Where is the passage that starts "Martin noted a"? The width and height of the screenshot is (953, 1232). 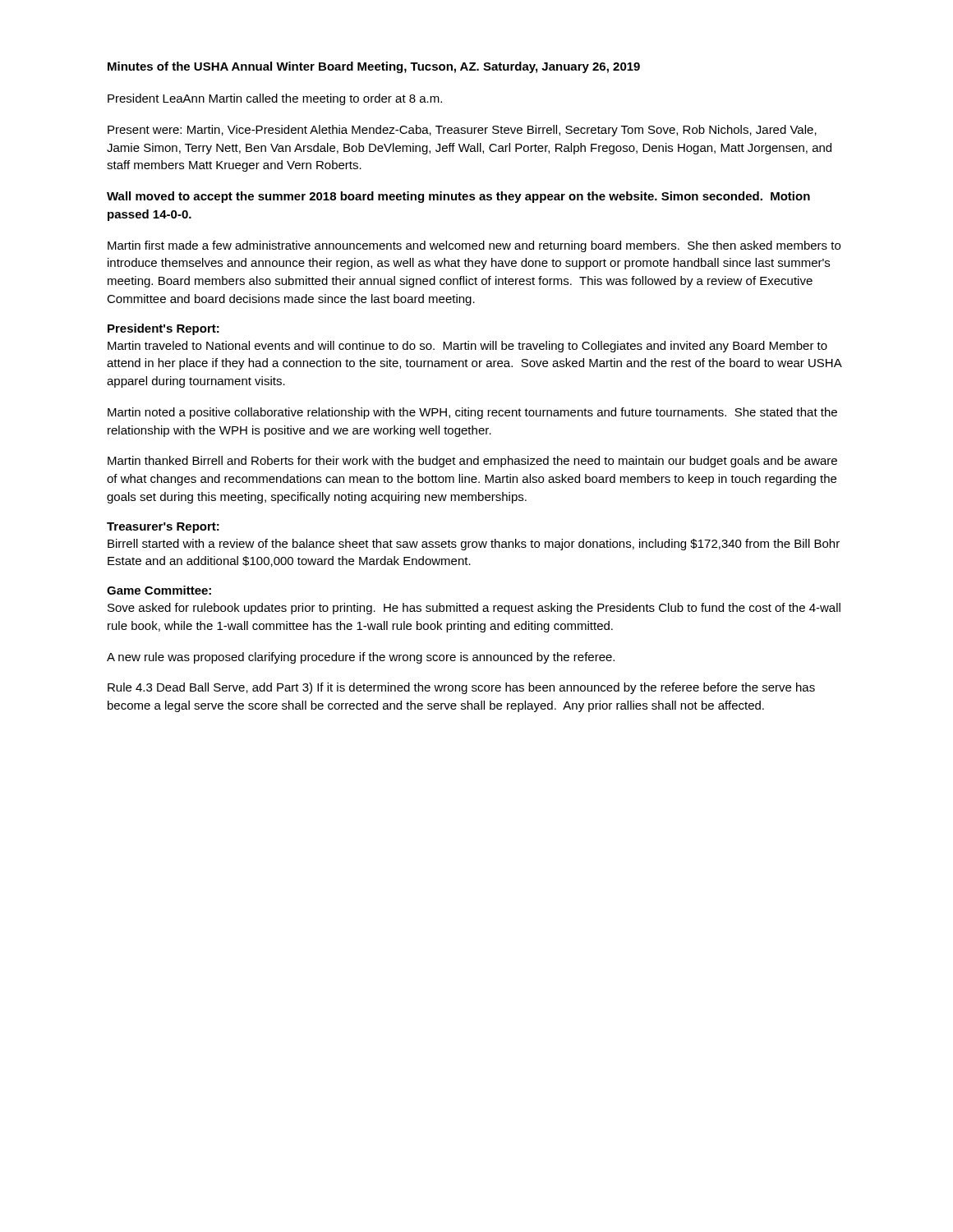[472, 421]
